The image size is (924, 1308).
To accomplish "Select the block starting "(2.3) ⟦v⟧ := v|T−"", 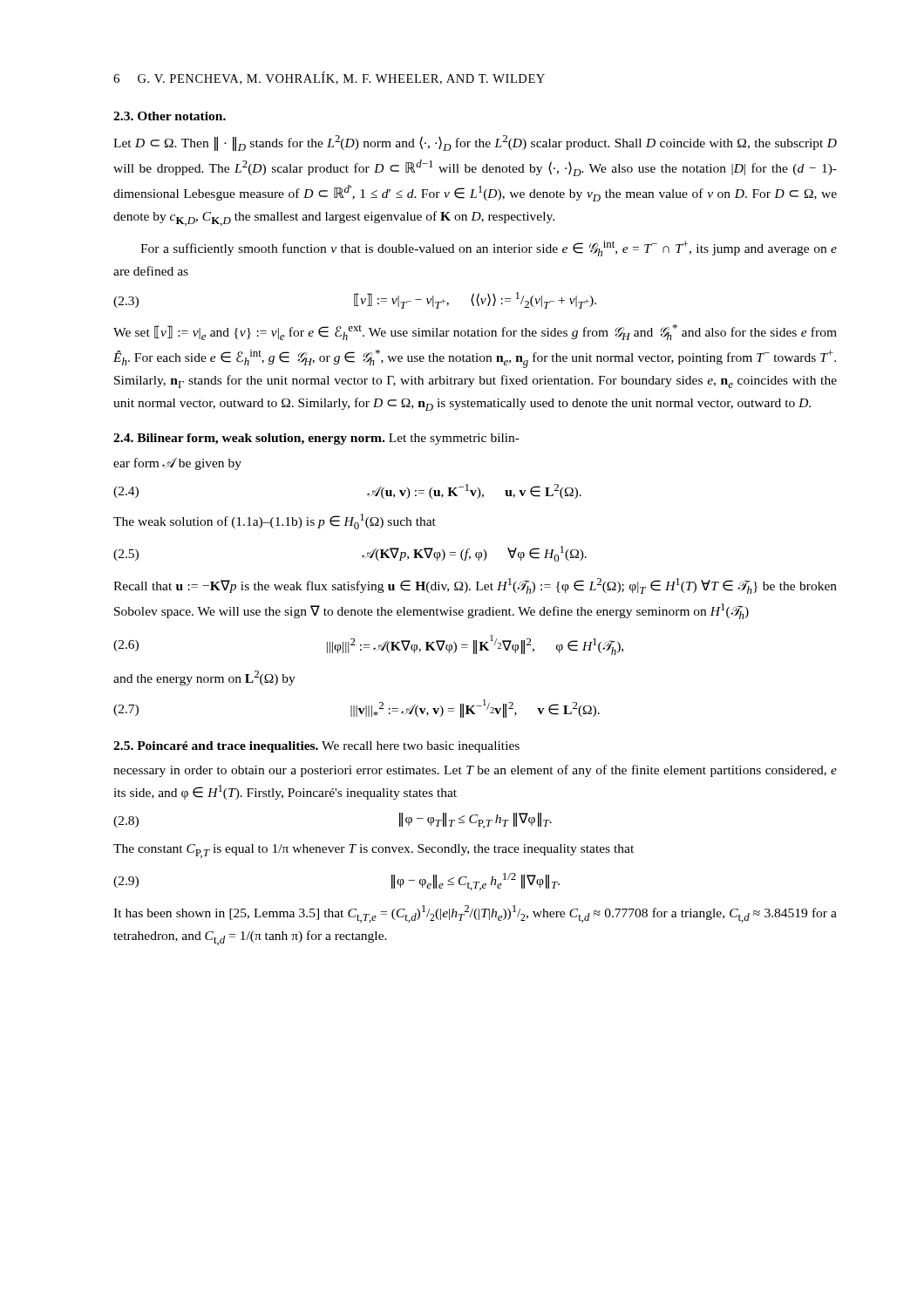I will [445, 301].
